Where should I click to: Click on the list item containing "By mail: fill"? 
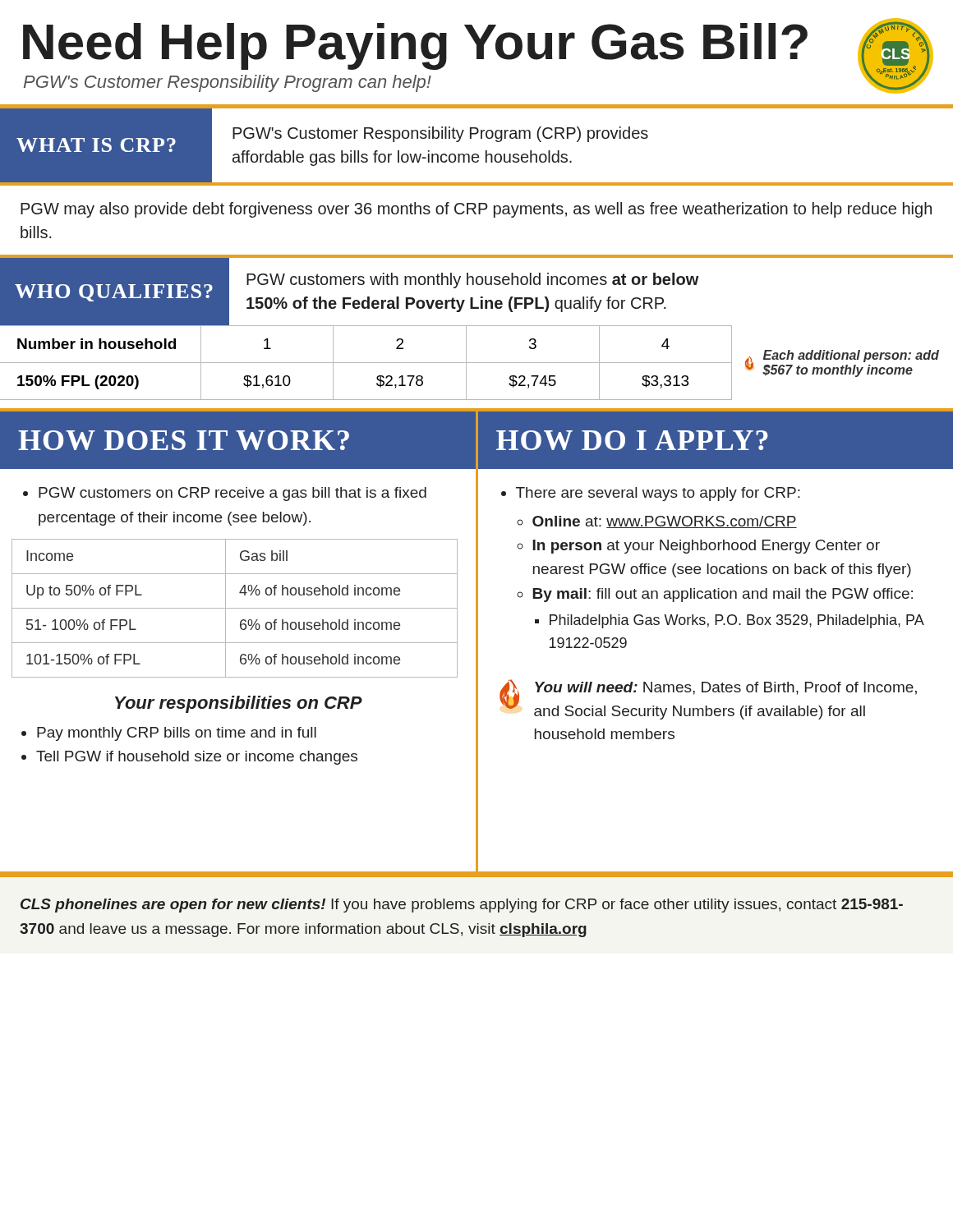pos(733,620)
